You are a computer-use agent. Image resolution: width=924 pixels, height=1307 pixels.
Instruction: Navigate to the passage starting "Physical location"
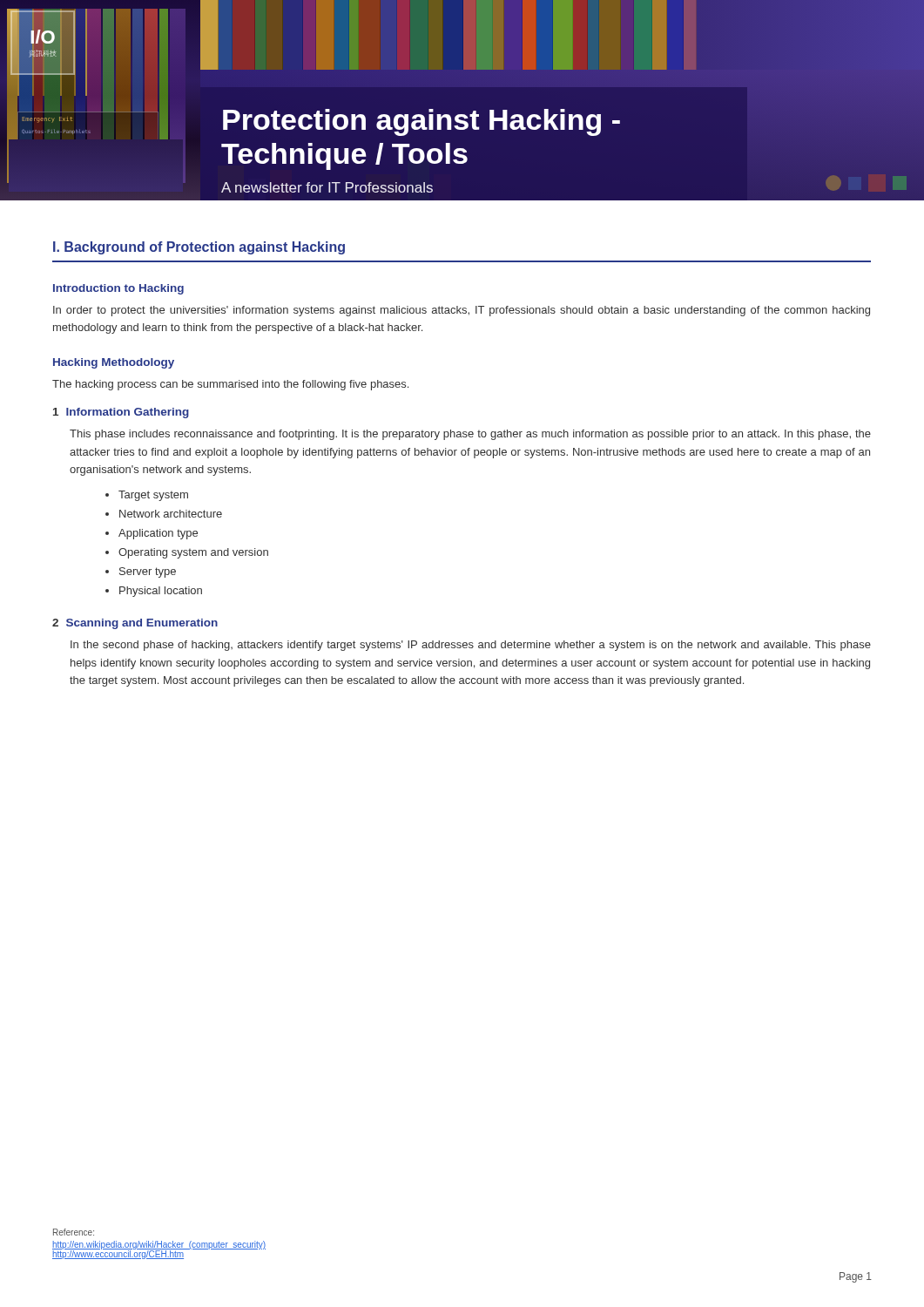[154, 592]
